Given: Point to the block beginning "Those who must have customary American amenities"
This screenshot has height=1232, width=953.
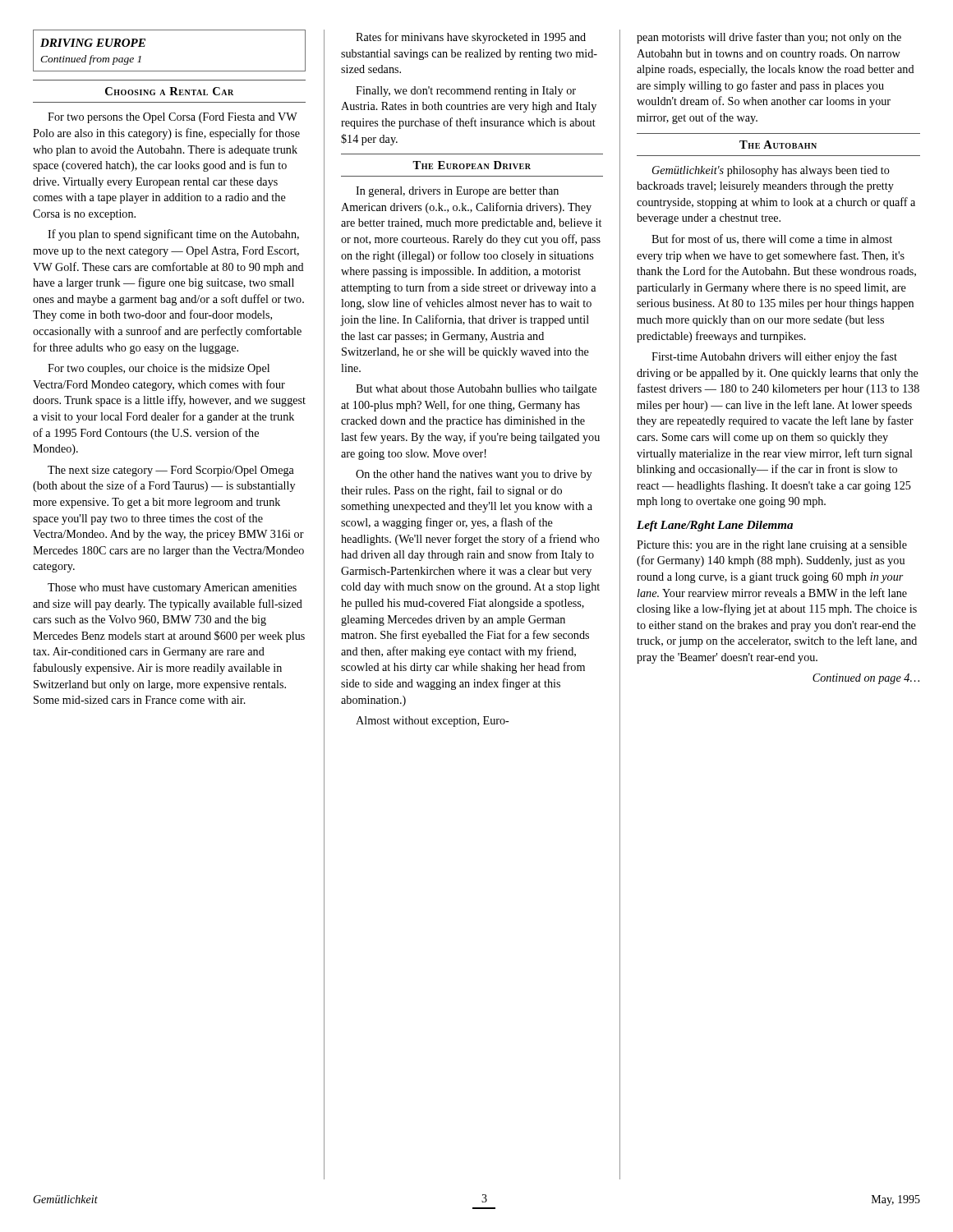Looking at the screenshot, I should pyautogui.click(x=169, y=644).
